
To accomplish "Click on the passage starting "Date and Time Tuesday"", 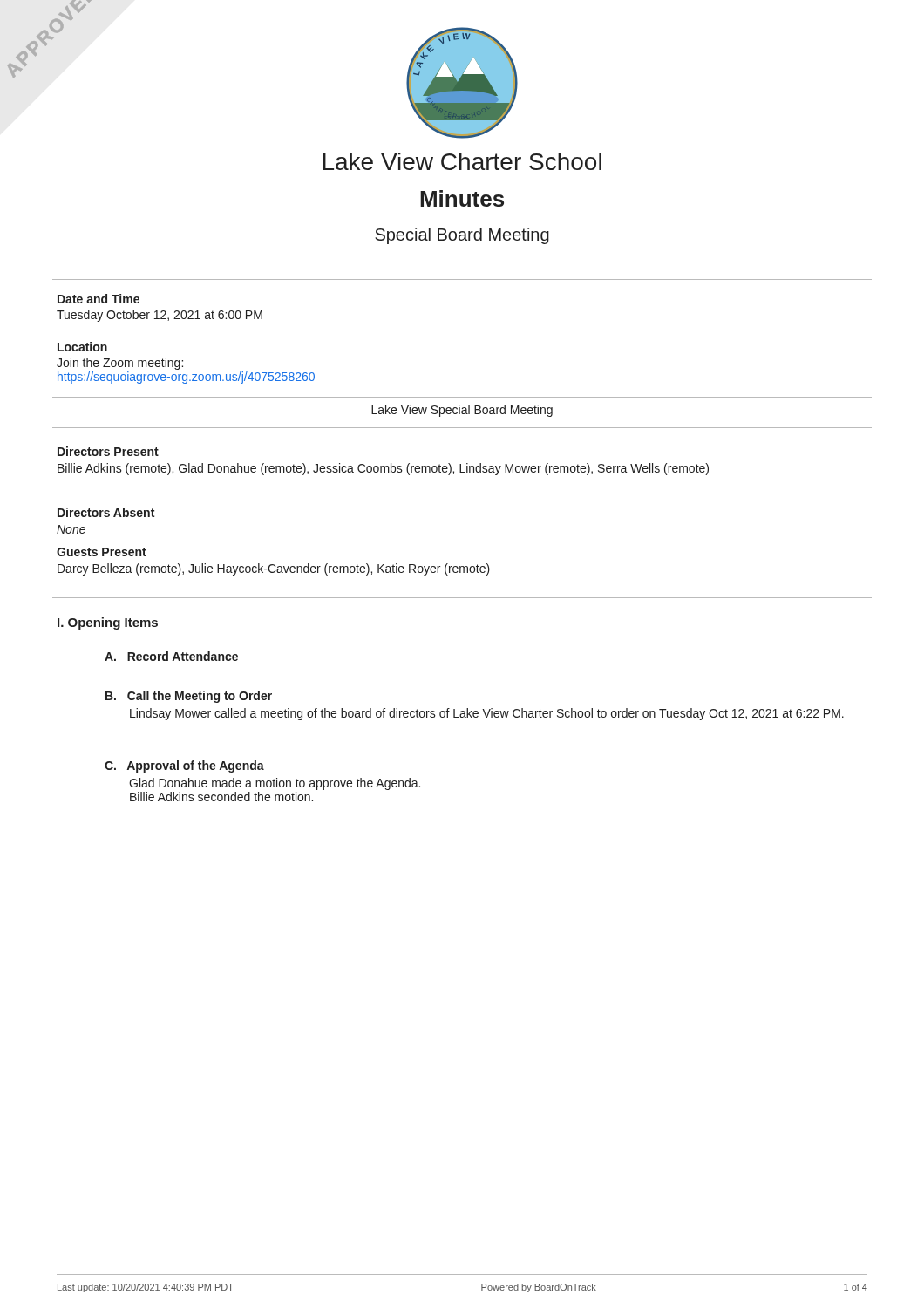I will click(x=99, y=299).
